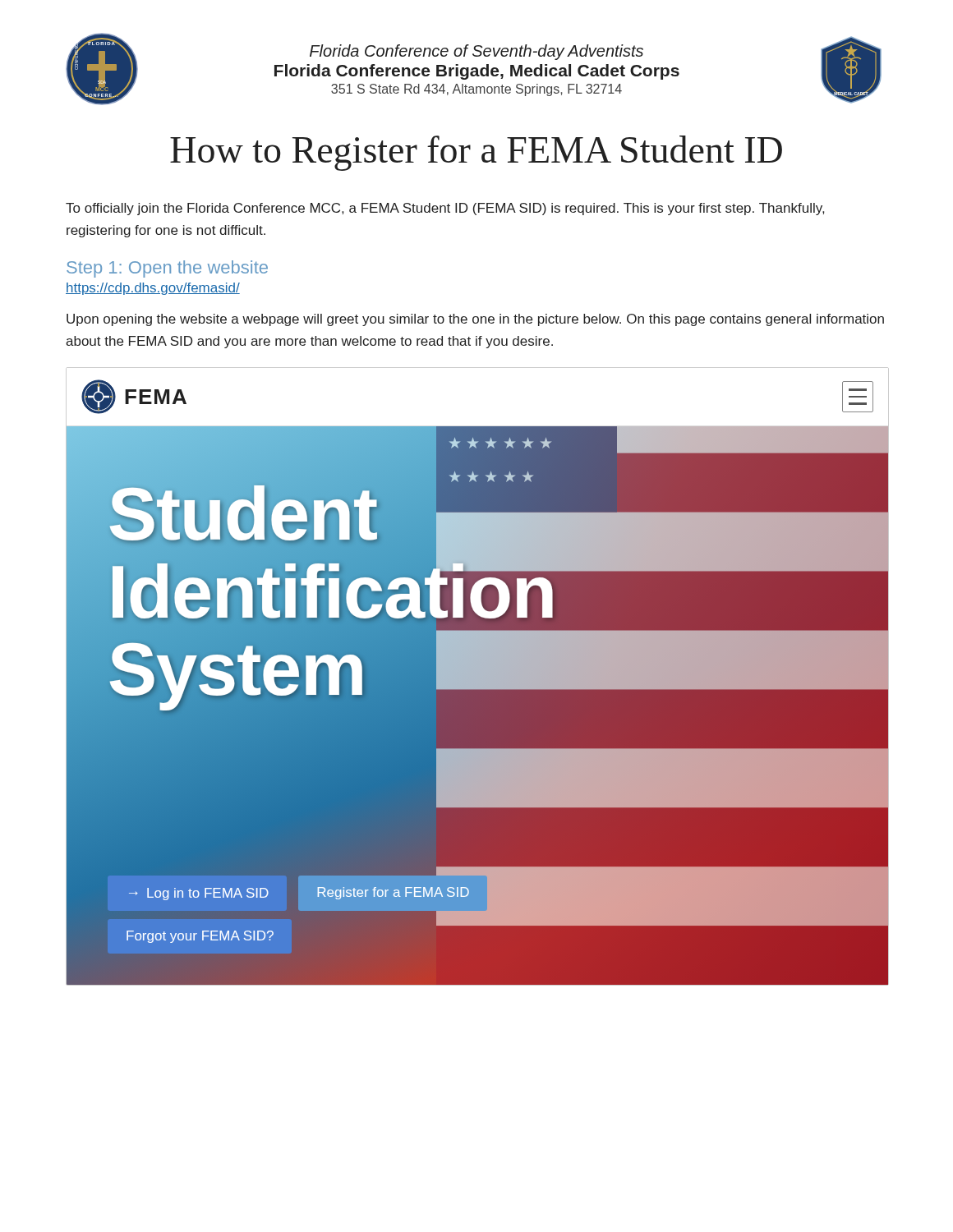Point to the title beginning "How to Register for a FEMA Student"
The image size is (953, 1232).
476,150
